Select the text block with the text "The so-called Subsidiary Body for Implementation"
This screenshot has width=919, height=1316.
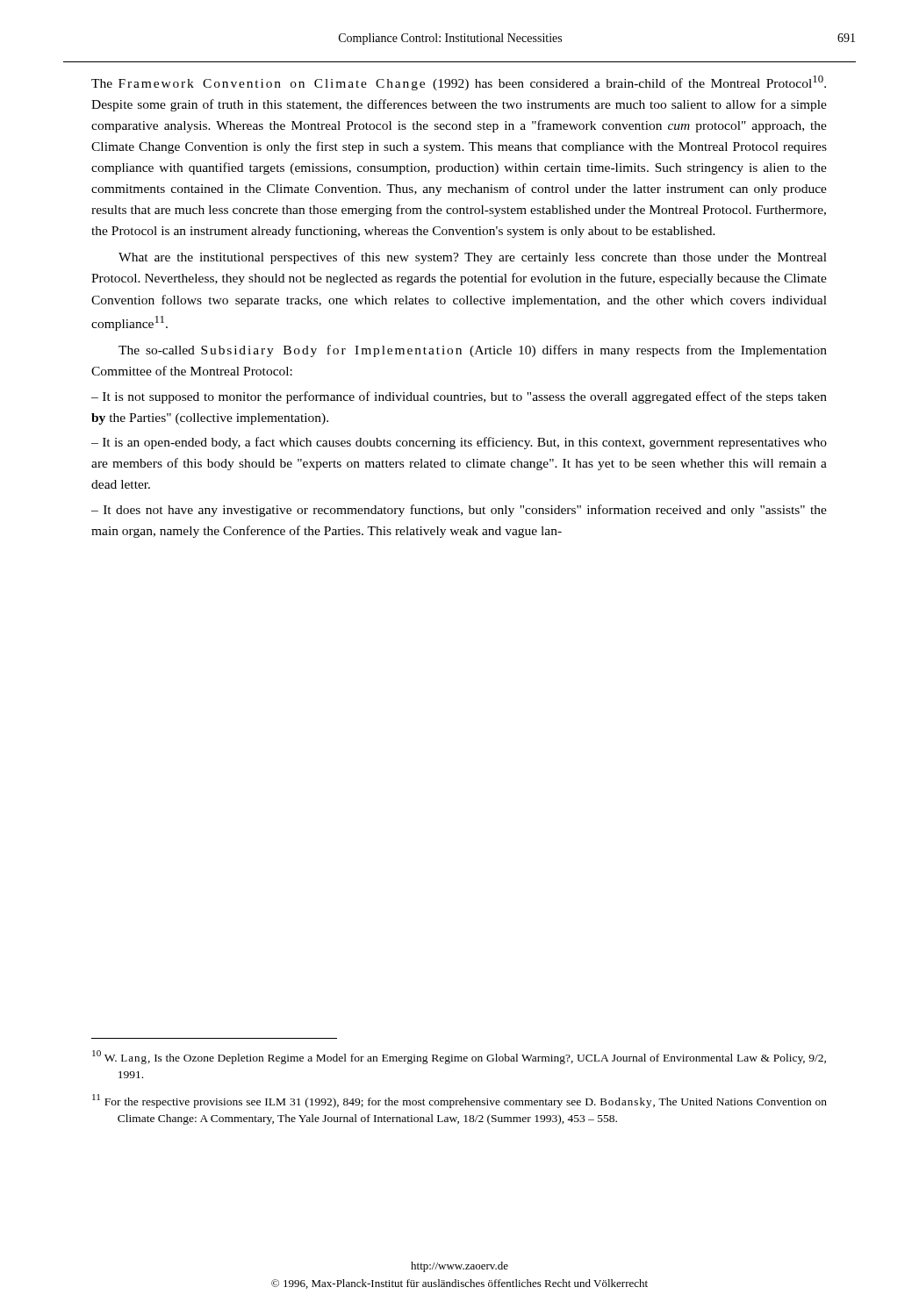tap(459, 360)
